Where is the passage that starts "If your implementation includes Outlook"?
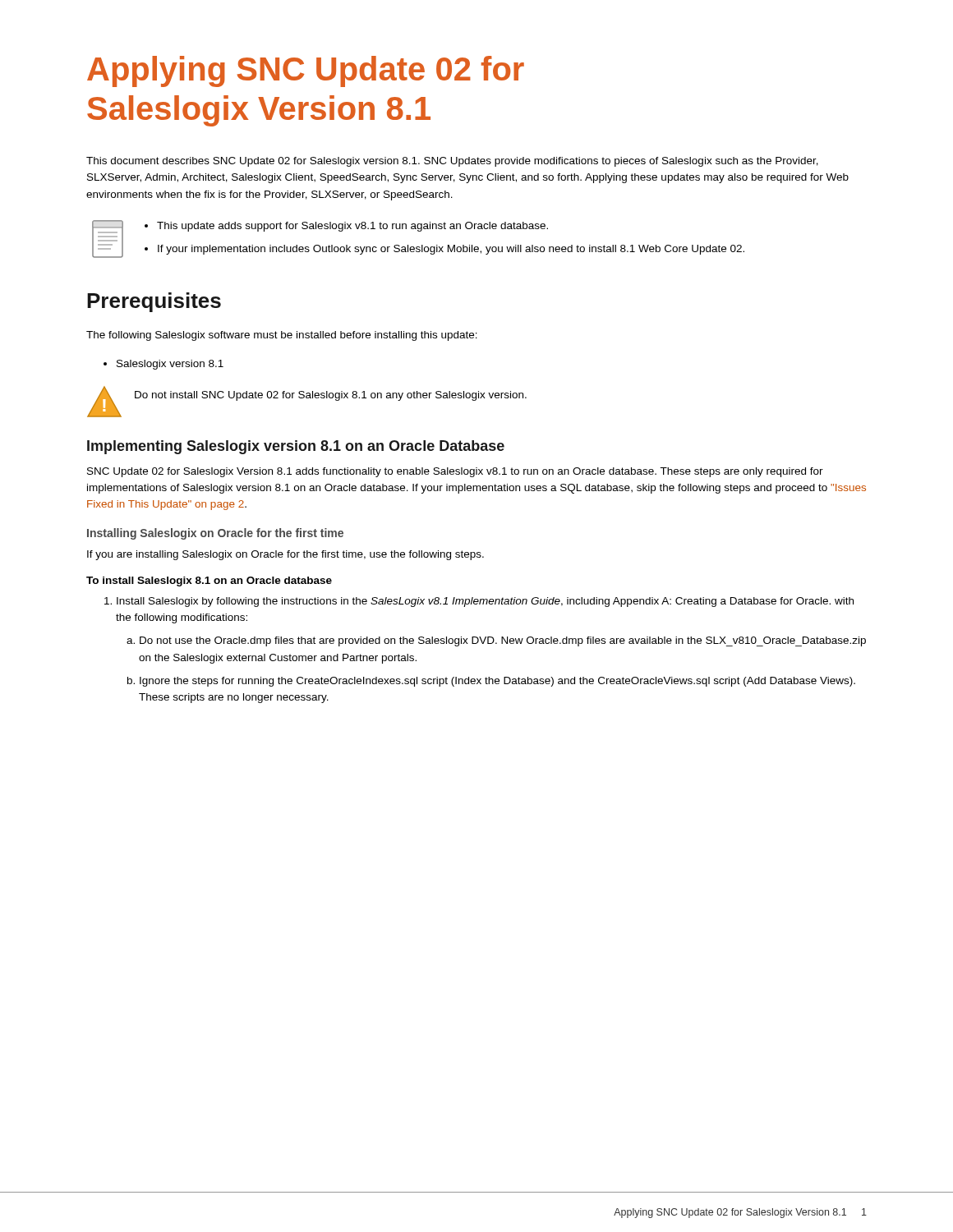Screen dimensions: 1232x953 (451, 248)
